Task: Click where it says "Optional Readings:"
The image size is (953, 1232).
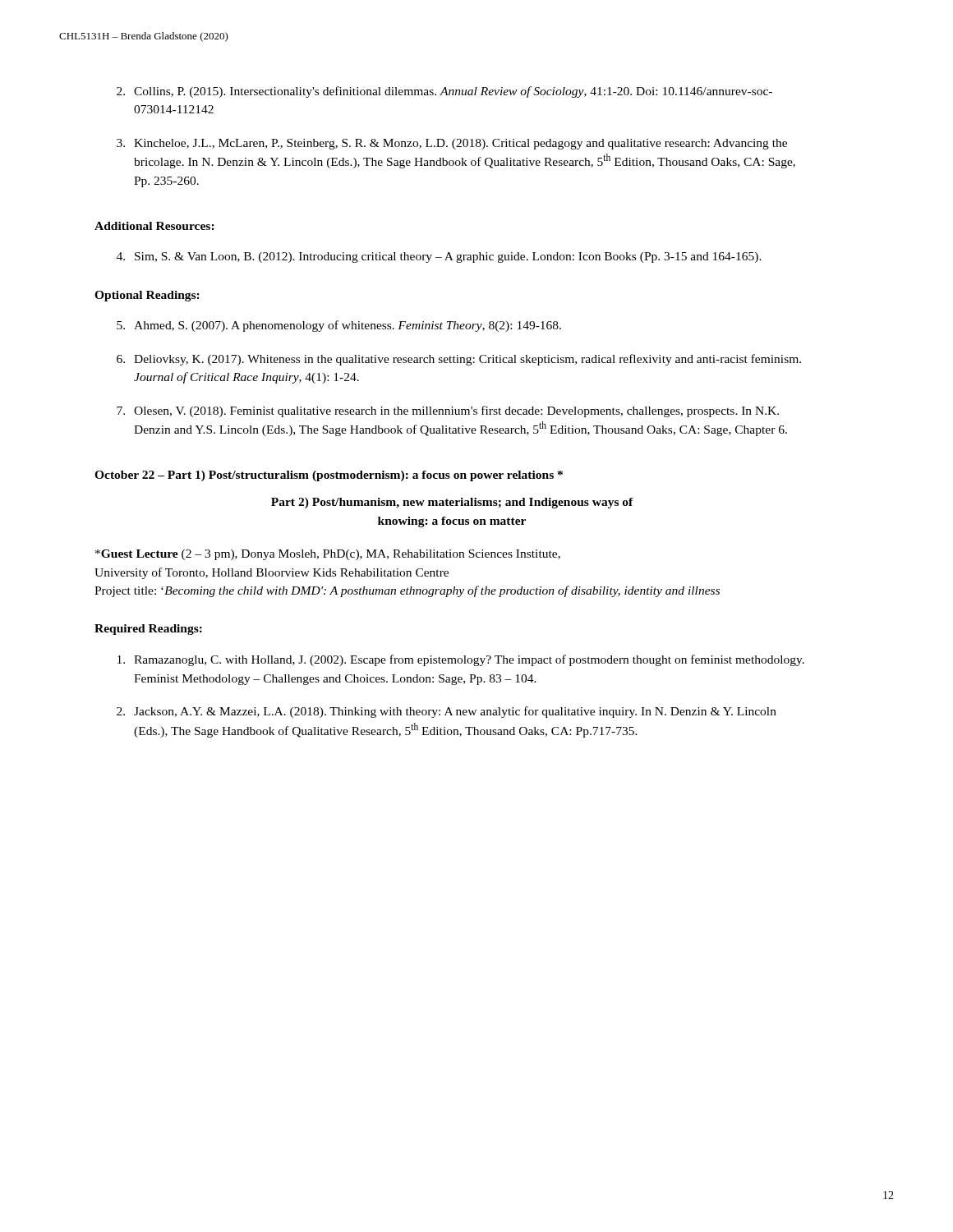Action: point(147,294)
